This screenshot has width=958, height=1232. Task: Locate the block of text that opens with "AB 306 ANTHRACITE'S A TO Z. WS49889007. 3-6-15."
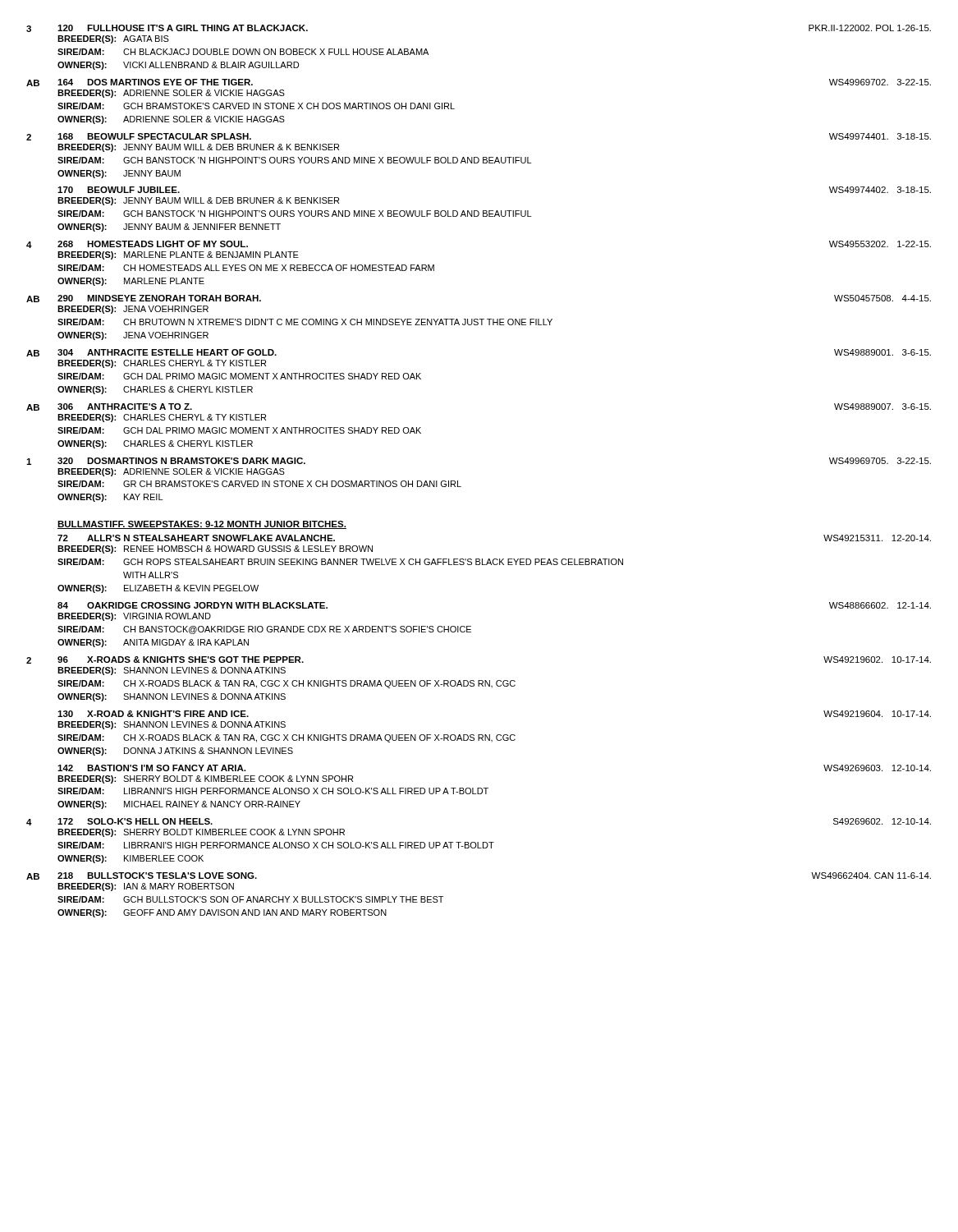pyautogui.click(x=68, y=407)
